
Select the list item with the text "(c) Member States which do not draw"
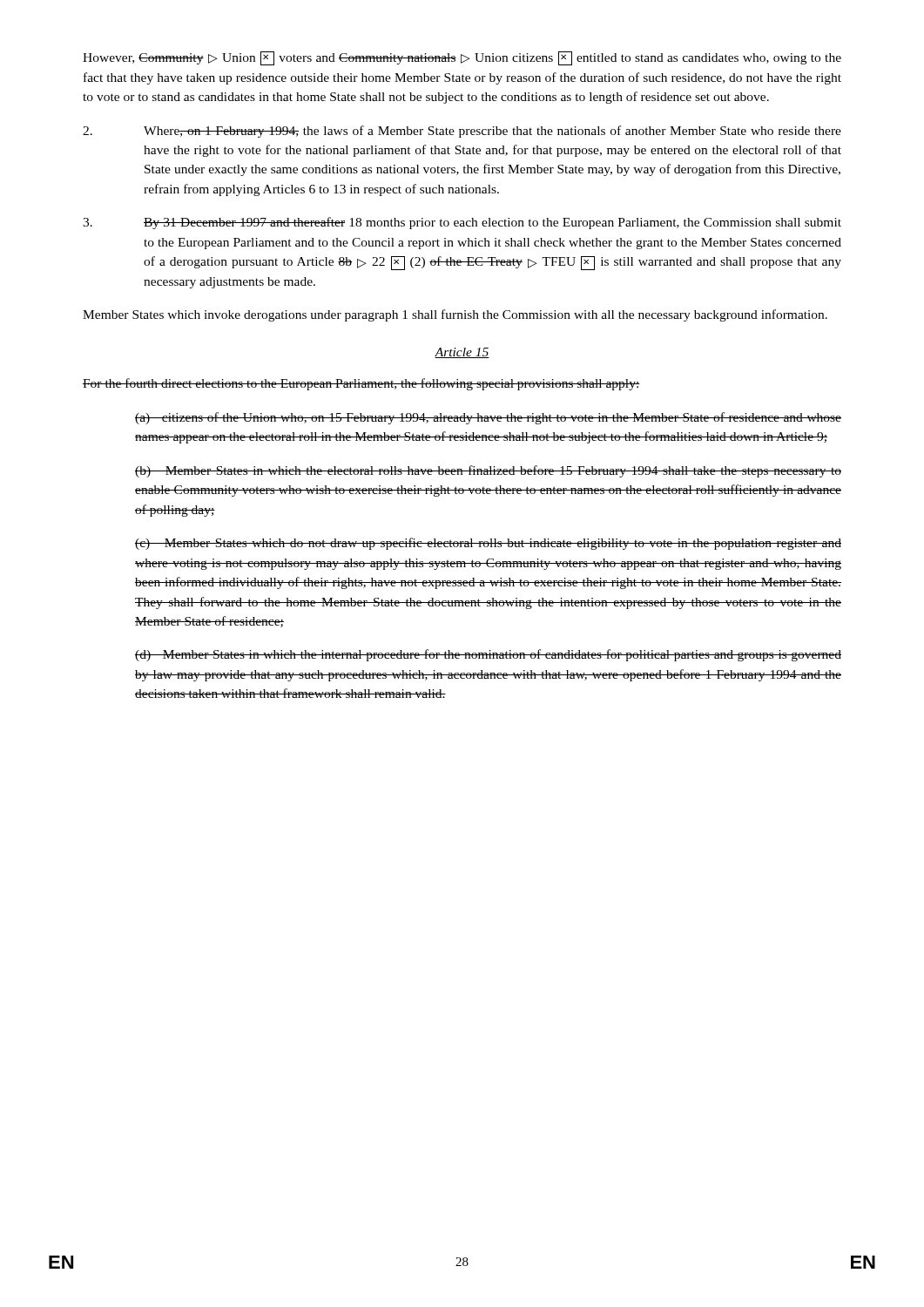coord(488,582)
